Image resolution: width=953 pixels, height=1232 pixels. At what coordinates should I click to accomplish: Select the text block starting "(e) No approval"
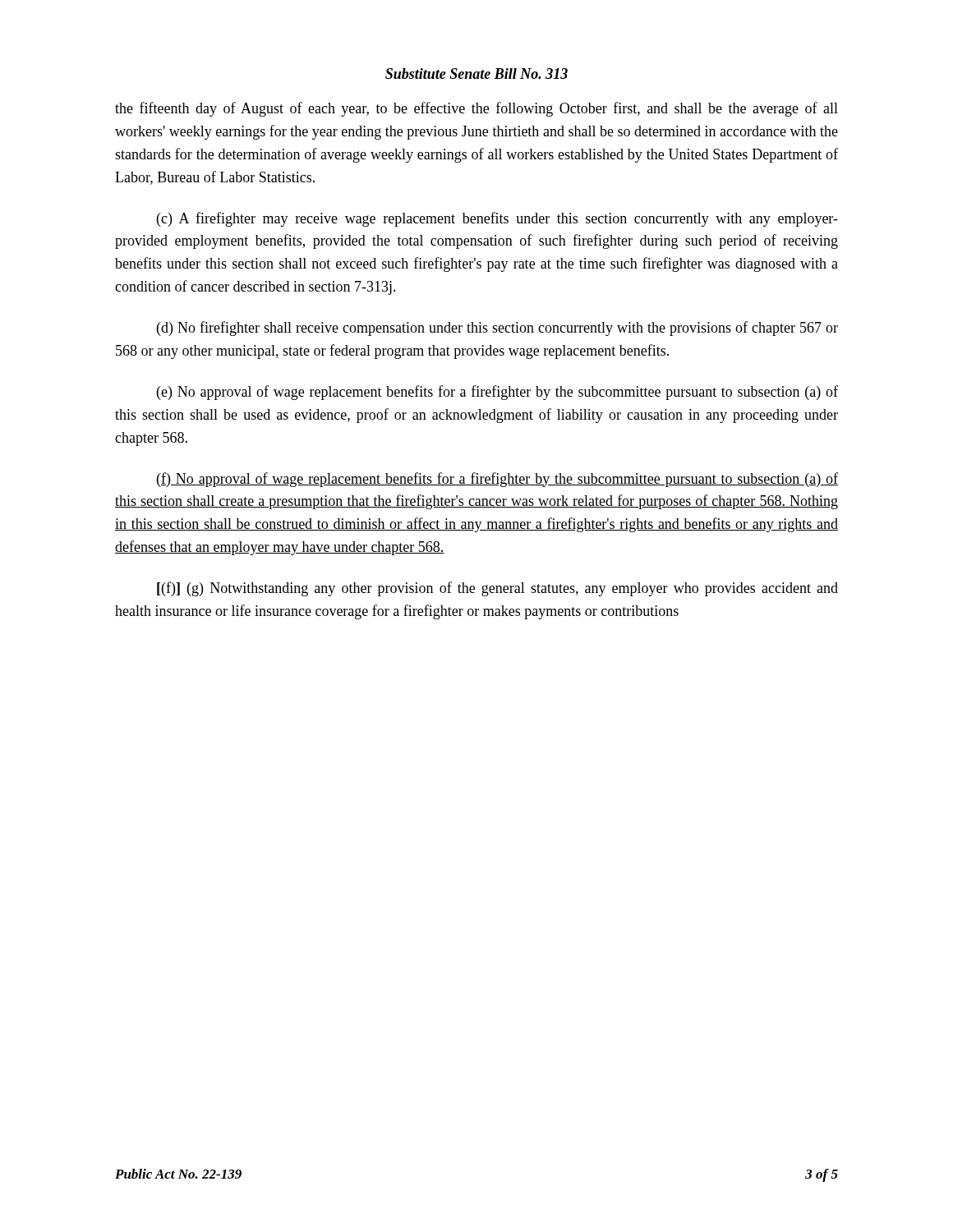click(476, 415)
